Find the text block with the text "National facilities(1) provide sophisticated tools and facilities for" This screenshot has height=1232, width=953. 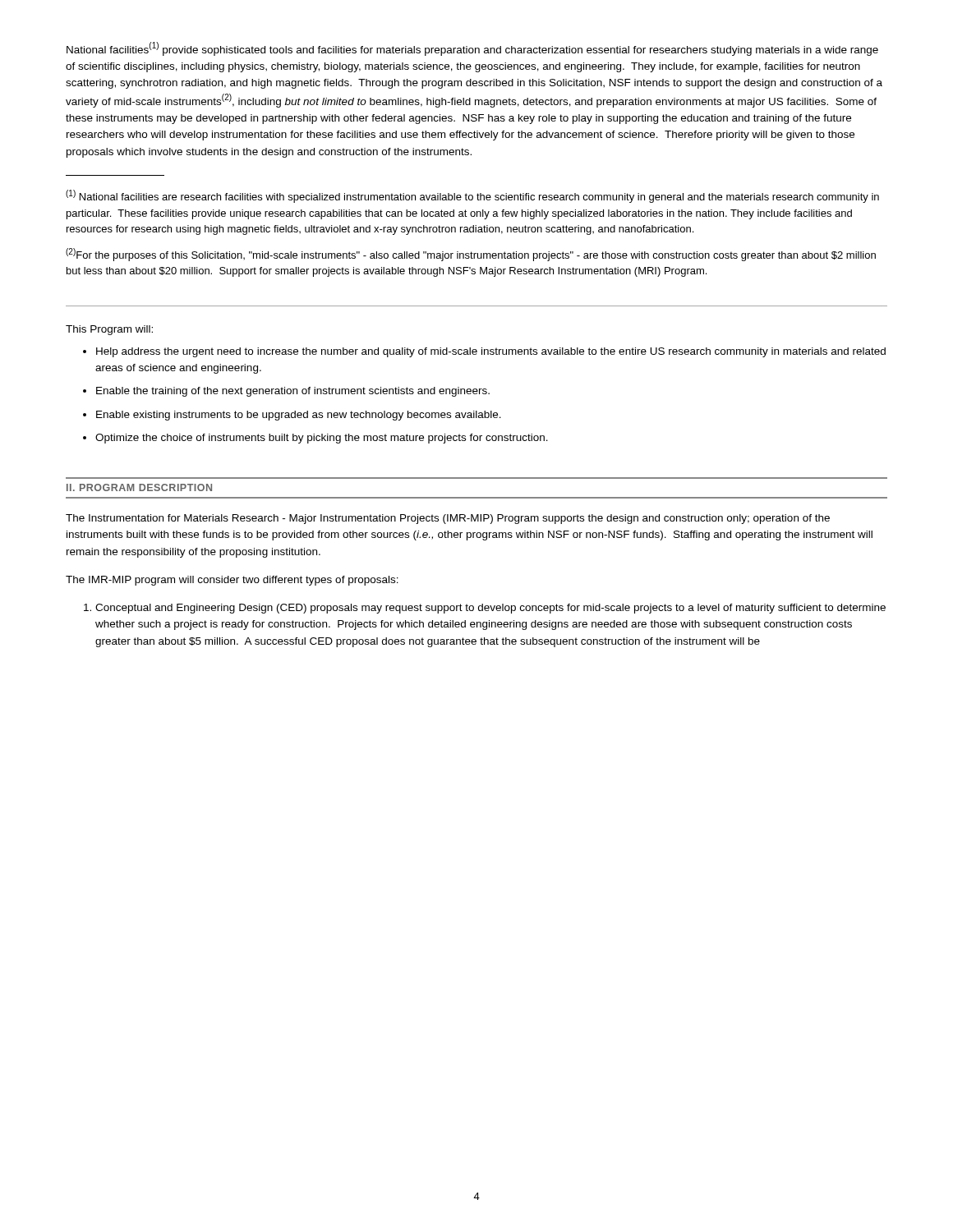coord(474,99)
